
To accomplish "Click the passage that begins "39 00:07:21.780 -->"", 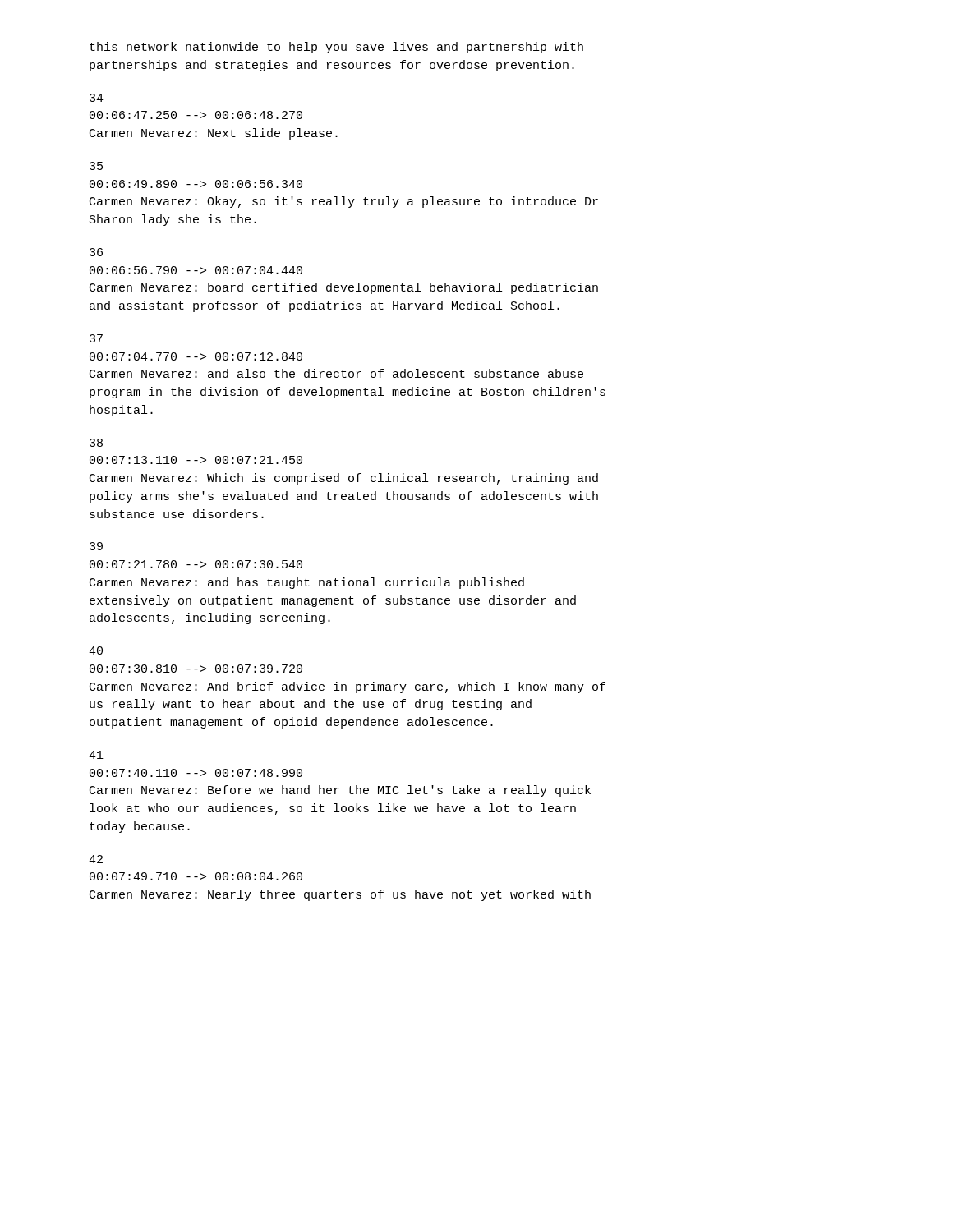I will [333, 583].
